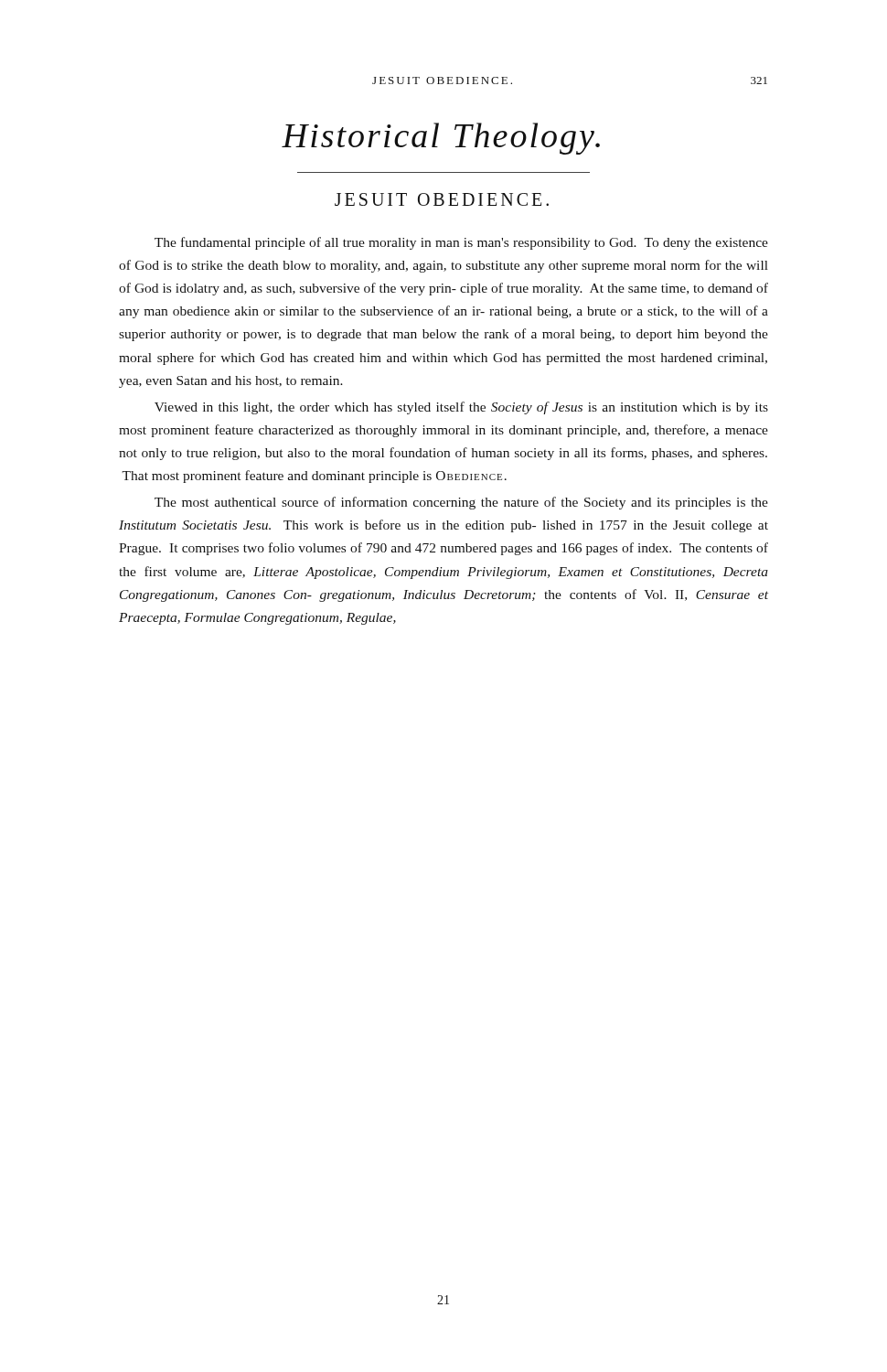The width and height of the screenshot is (887, 1372).
Task: Find the text block starting "The most authentical source of"
Action: pyautogui.click(x=444, y=559)
